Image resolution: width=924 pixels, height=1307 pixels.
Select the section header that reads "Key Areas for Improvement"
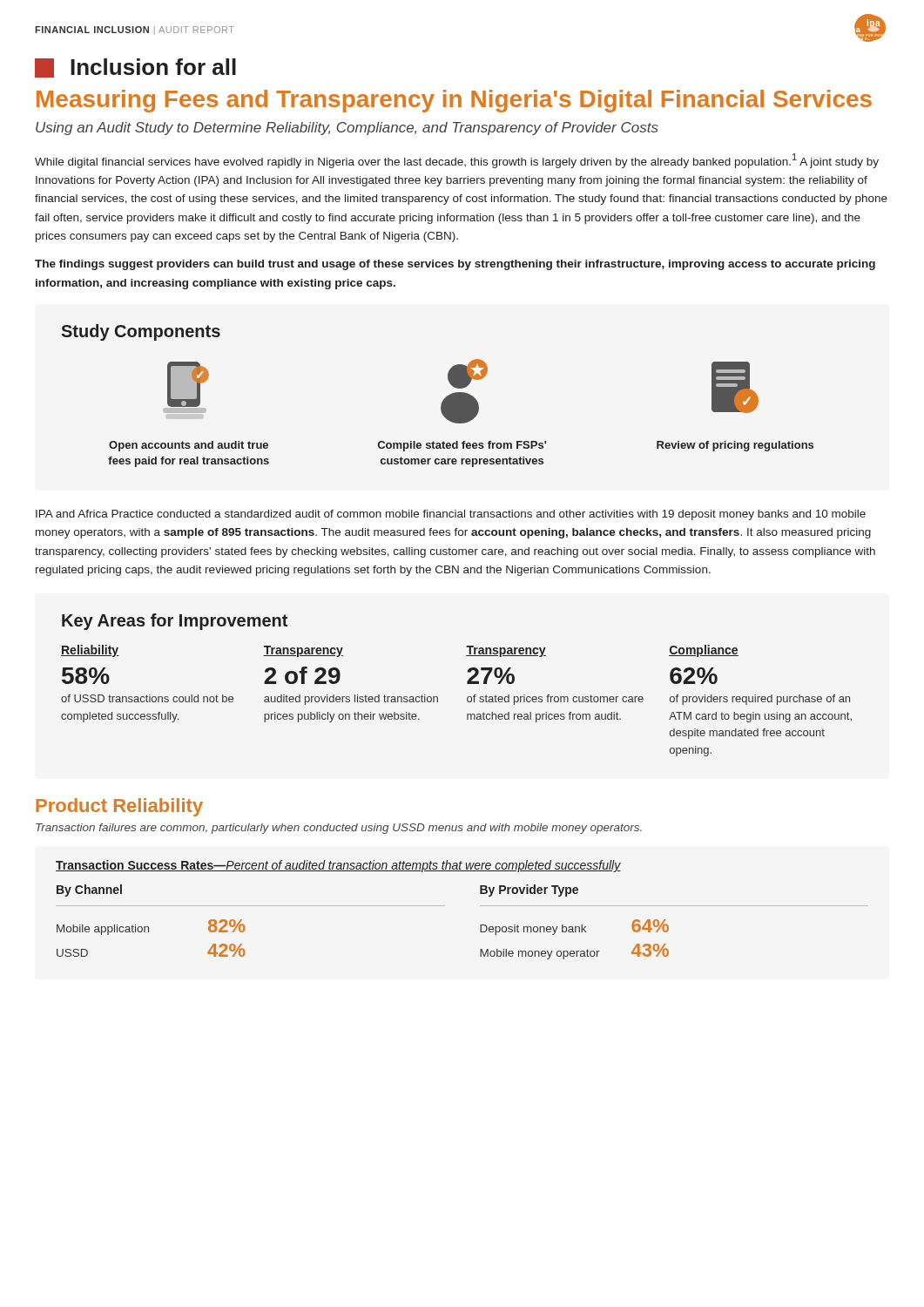(x=174, y=620)
